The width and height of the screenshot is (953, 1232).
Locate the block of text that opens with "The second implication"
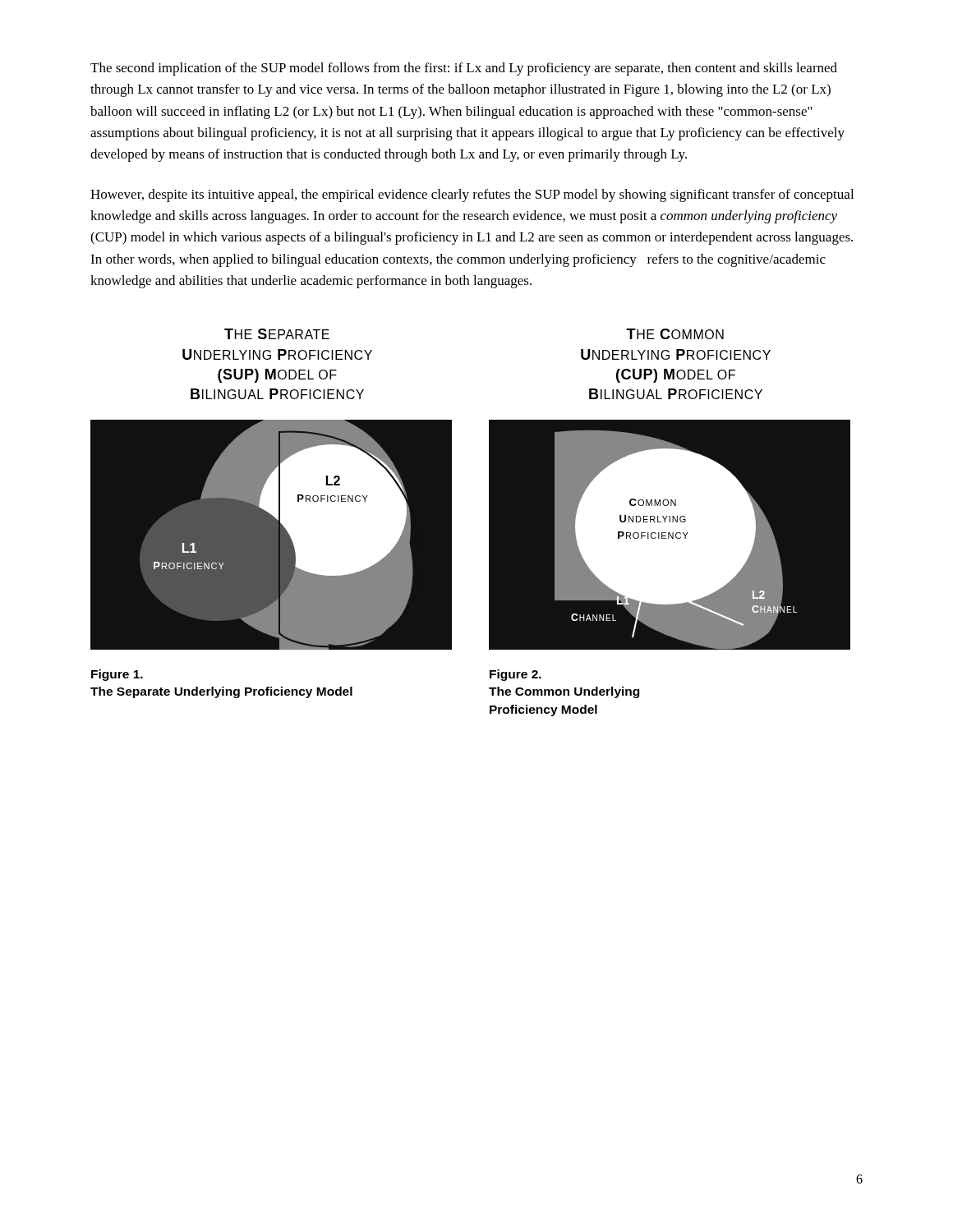[467, 111]
